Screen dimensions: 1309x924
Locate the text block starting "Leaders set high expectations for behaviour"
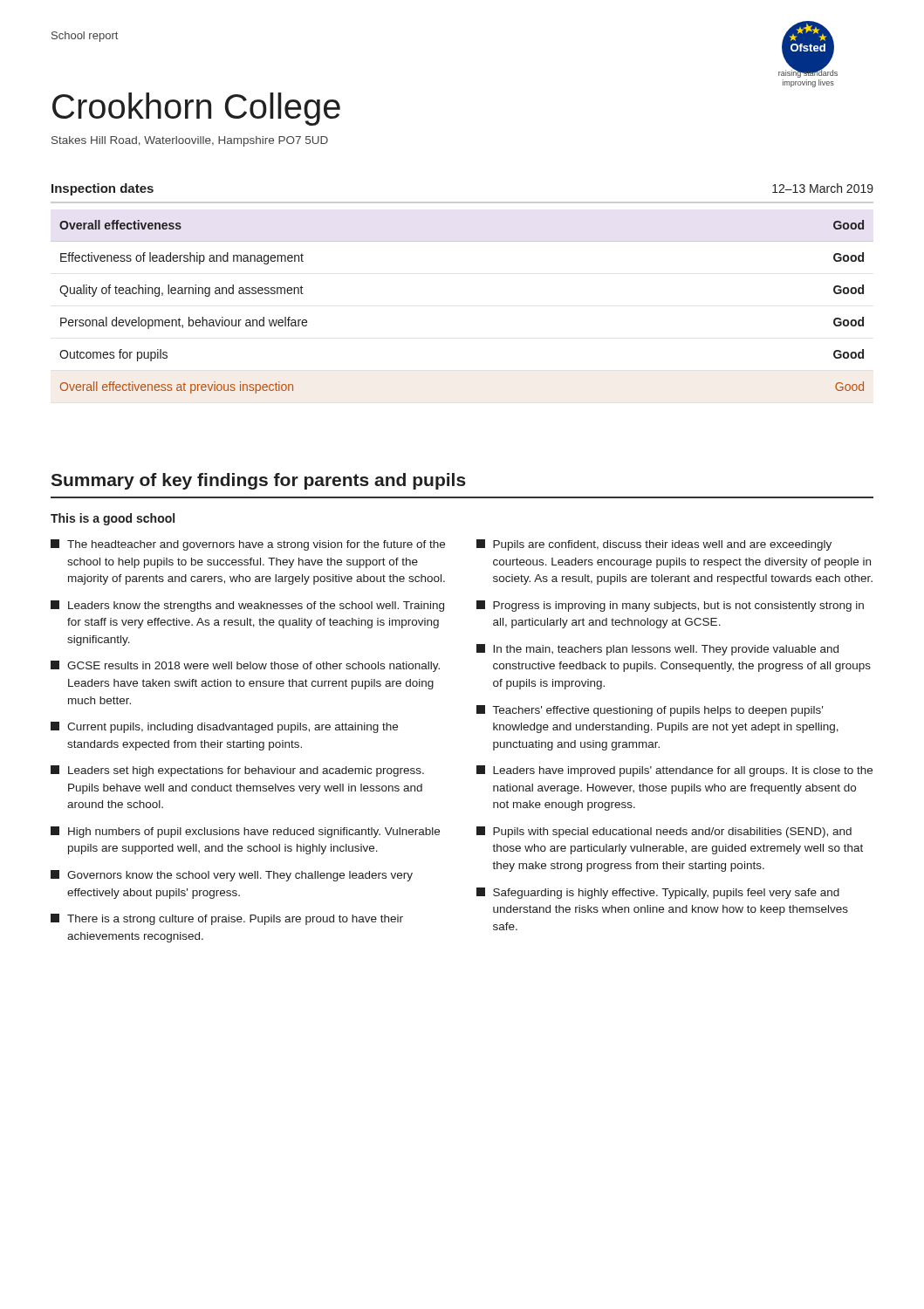coord(249,788)
